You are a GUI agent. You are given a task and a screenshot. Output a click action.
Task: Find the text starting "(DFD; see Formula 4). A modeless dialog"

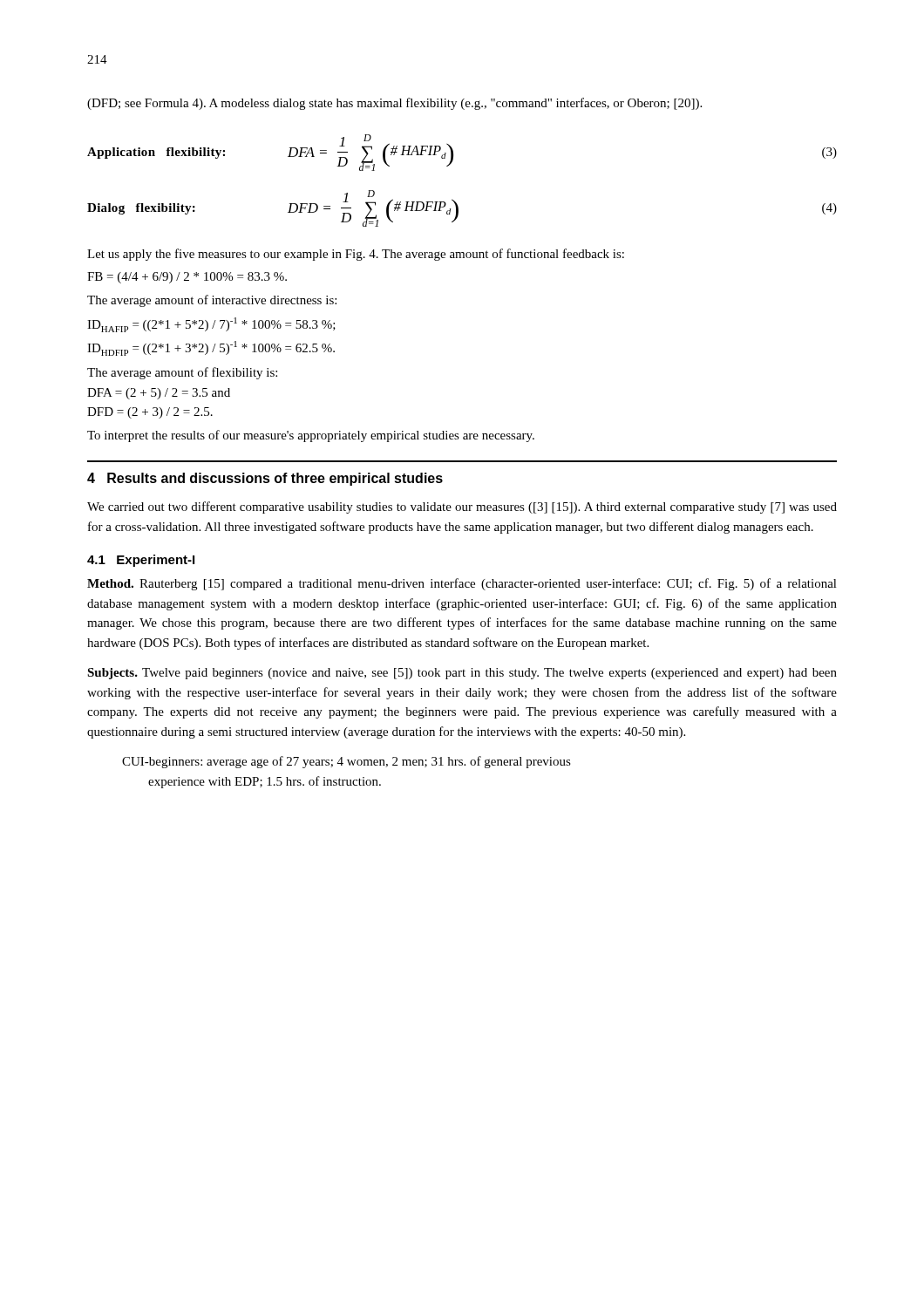(x=395, y=103)
